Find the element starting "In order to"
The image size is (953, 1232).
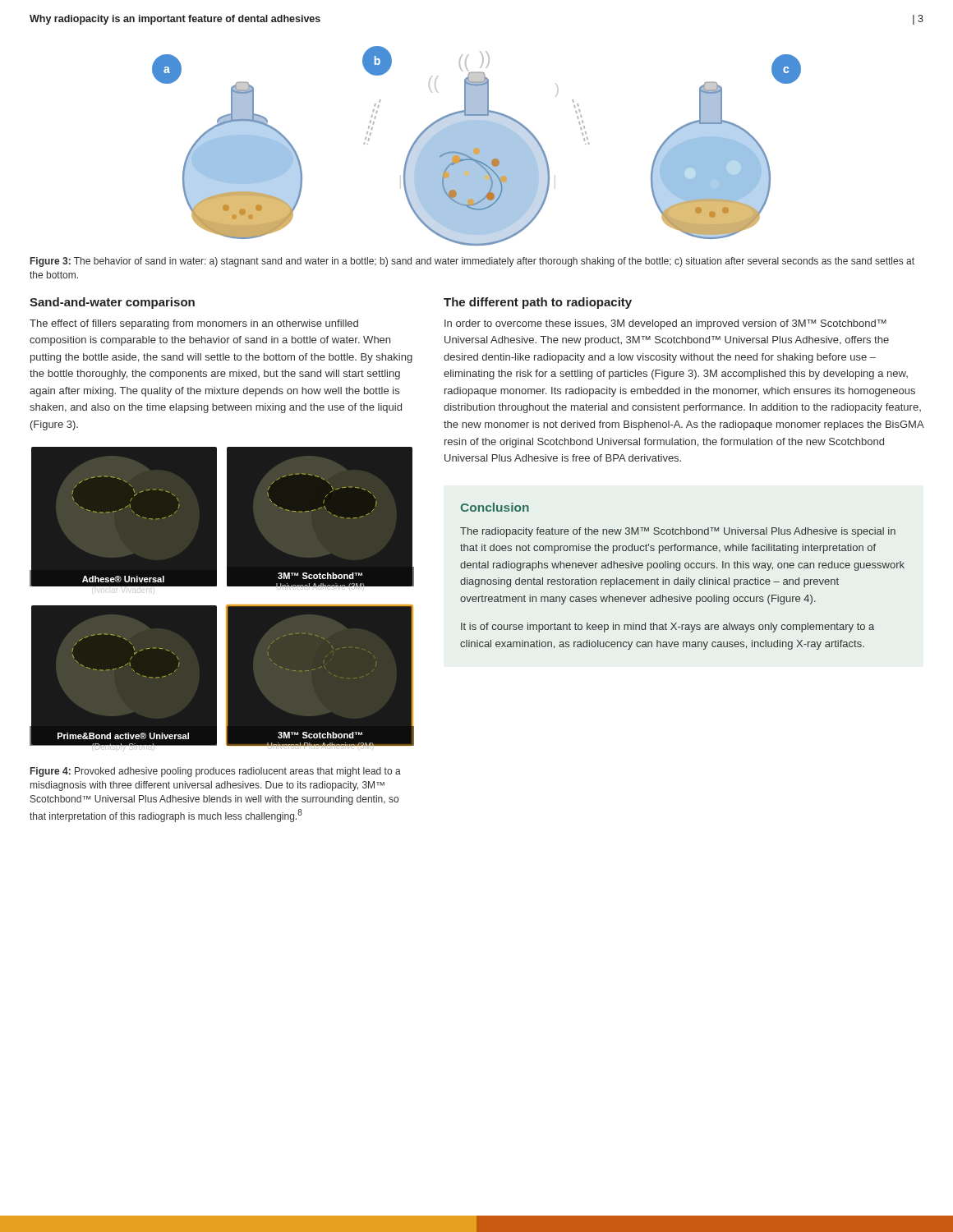pos(683,390)
